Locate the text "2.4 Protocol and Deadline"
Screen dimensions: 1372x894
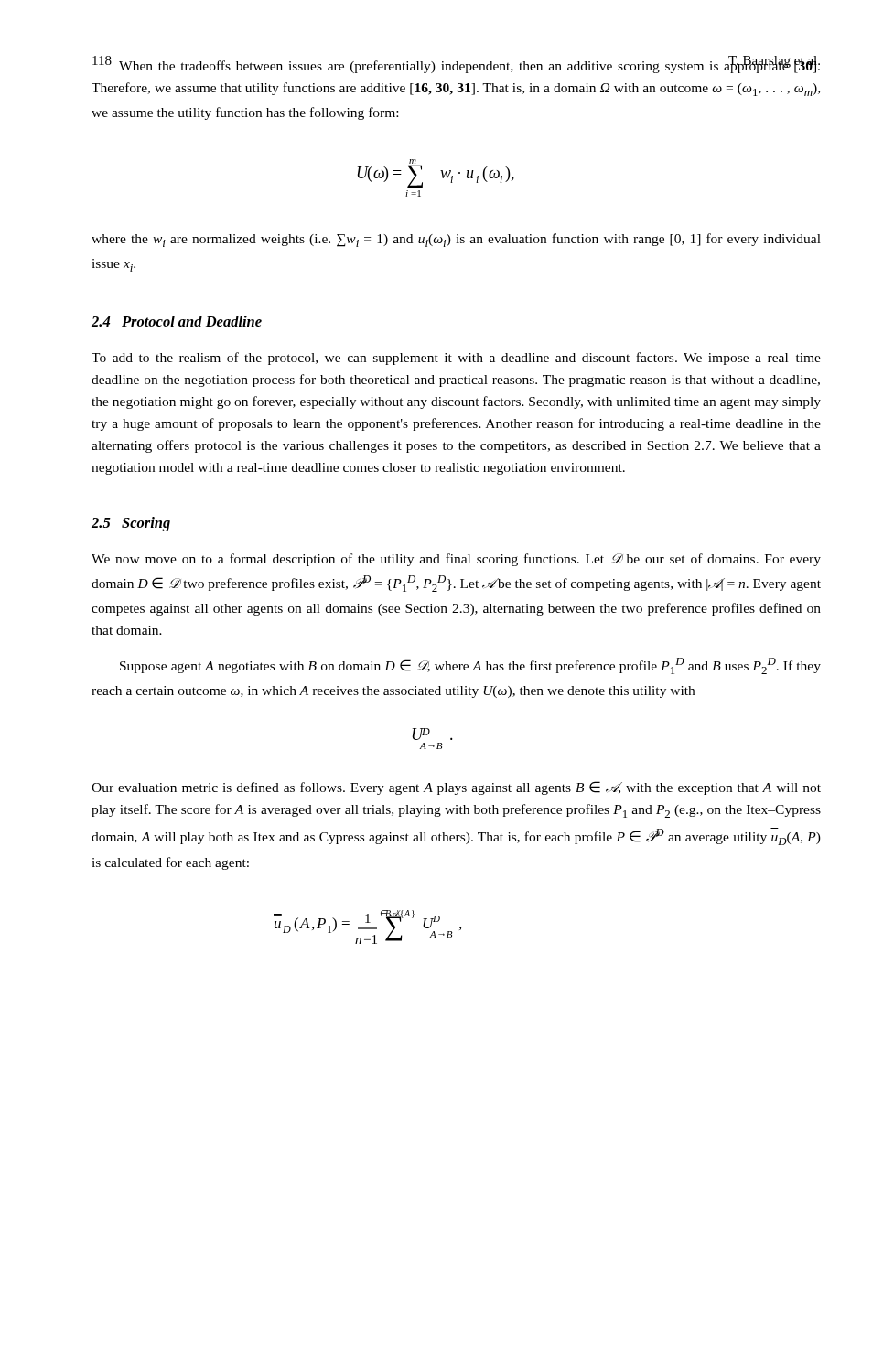click(x=177, y=322)
